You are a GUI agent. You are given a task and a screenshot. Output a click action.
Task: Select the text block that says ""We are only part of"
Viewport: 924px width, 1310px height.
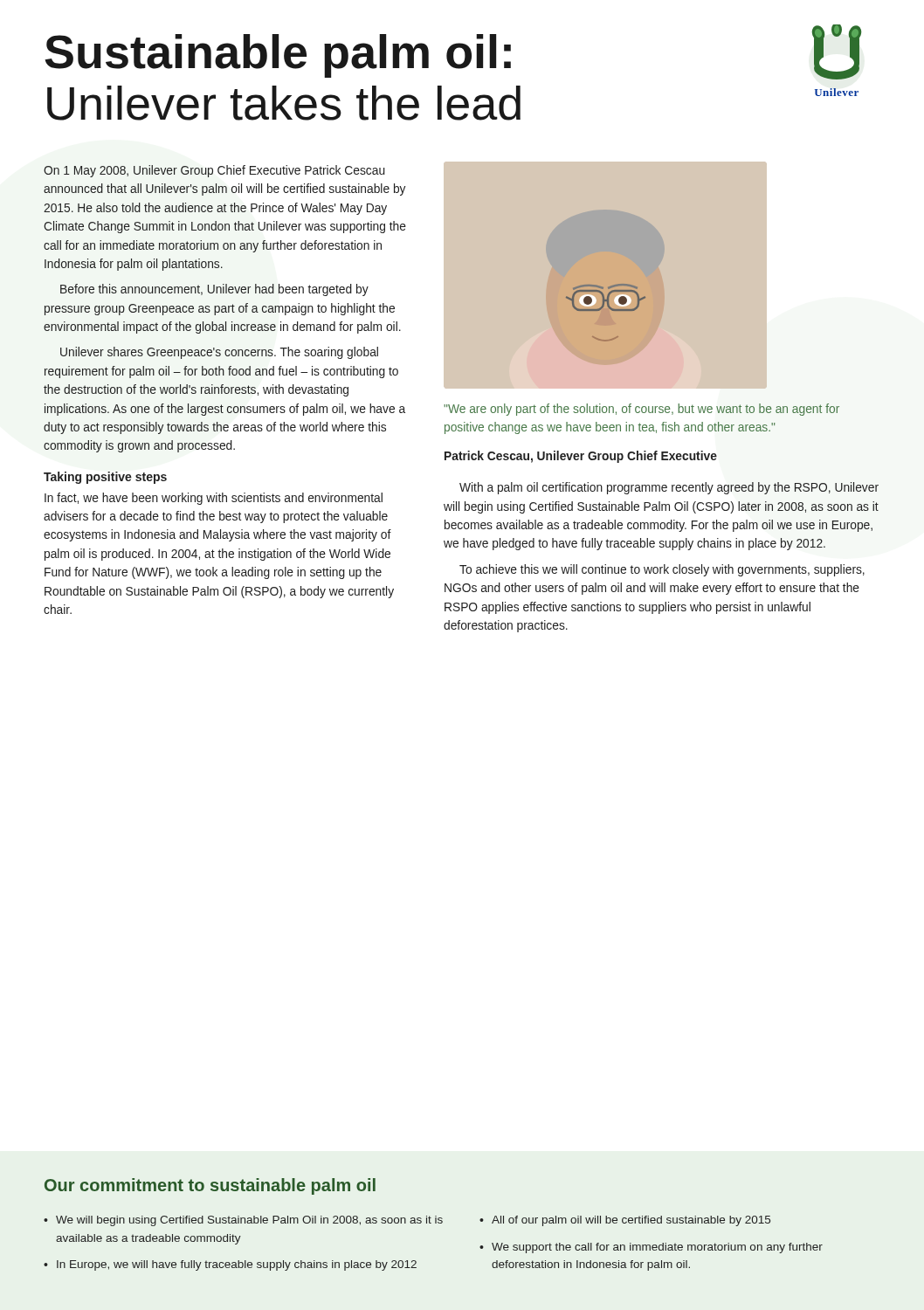[662, 433]
